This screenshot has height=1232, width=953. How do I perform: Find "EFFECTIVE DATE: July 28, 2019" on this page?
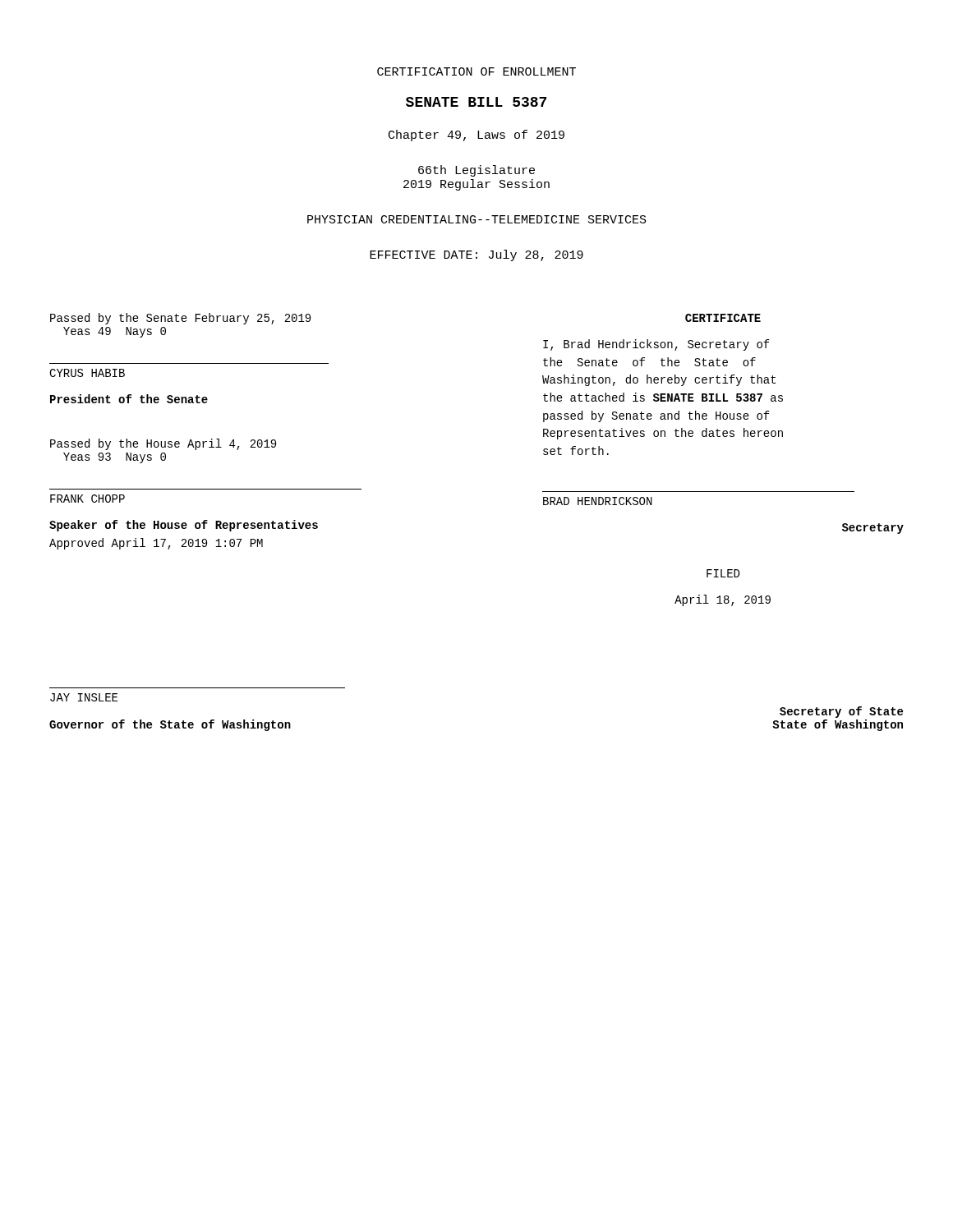click(476, 256)
